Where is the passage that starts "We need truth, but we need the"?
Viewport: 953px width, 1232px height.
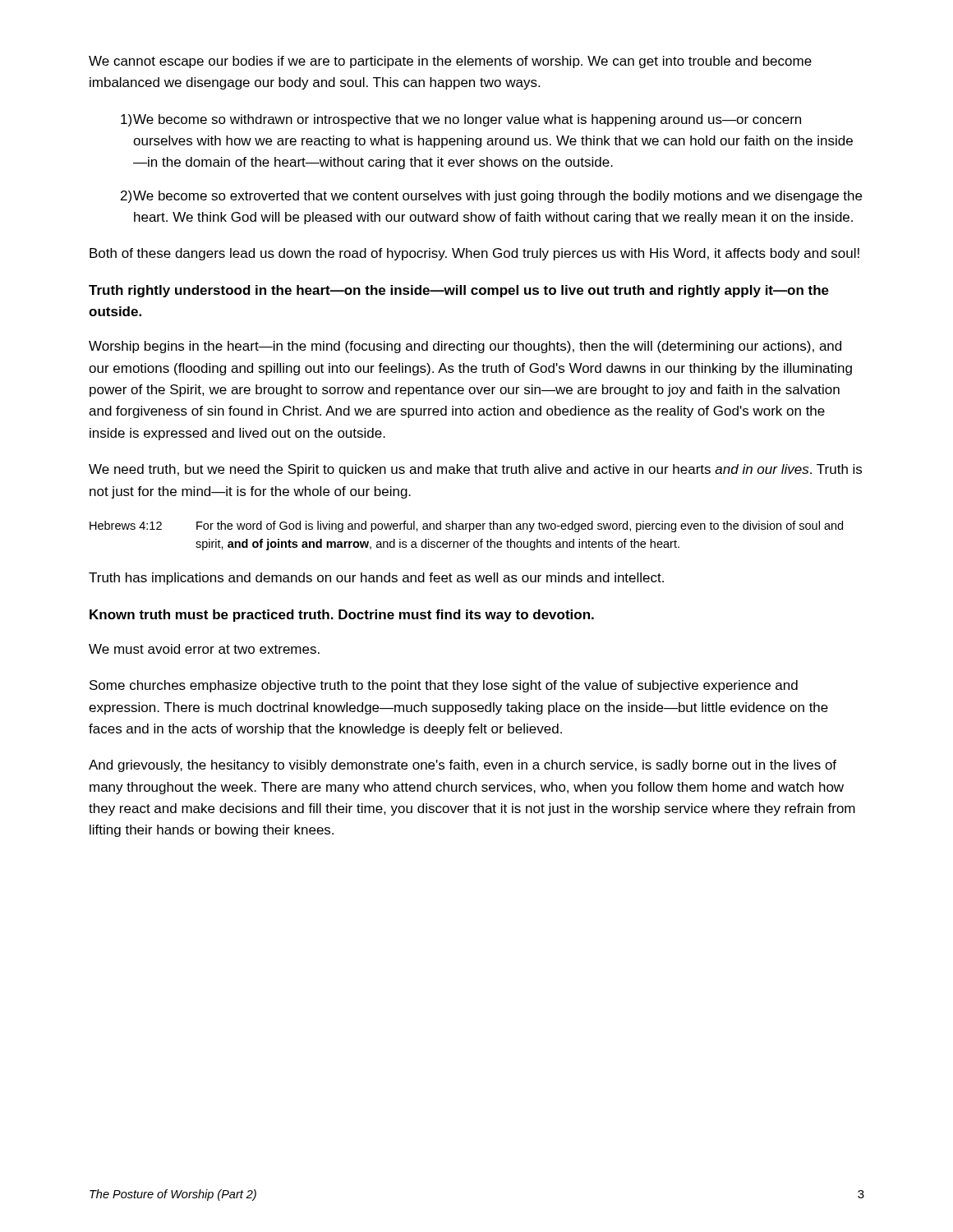pos(476,480)
